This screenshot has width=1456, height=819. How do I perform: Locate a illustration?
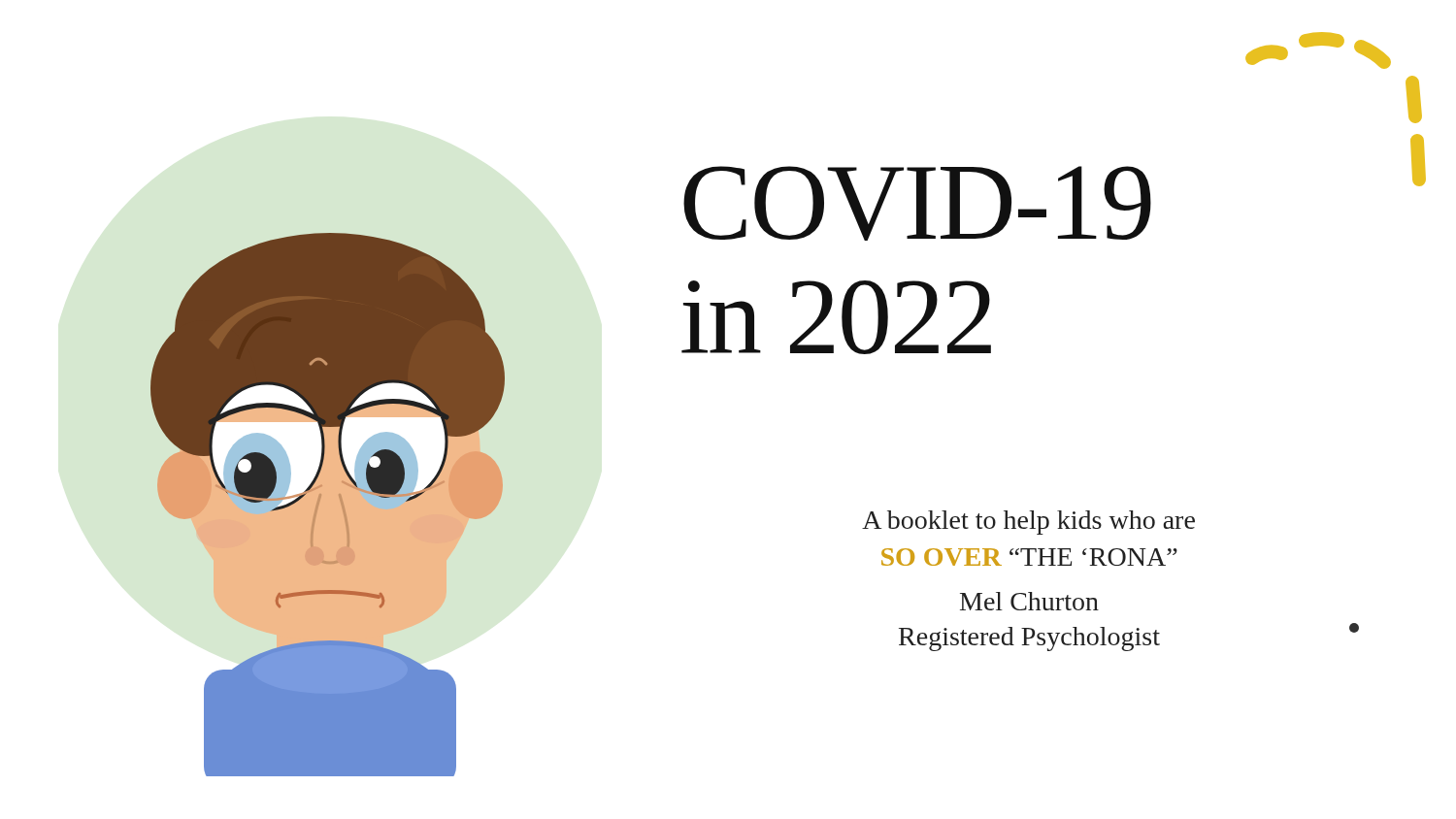point(330,408)
